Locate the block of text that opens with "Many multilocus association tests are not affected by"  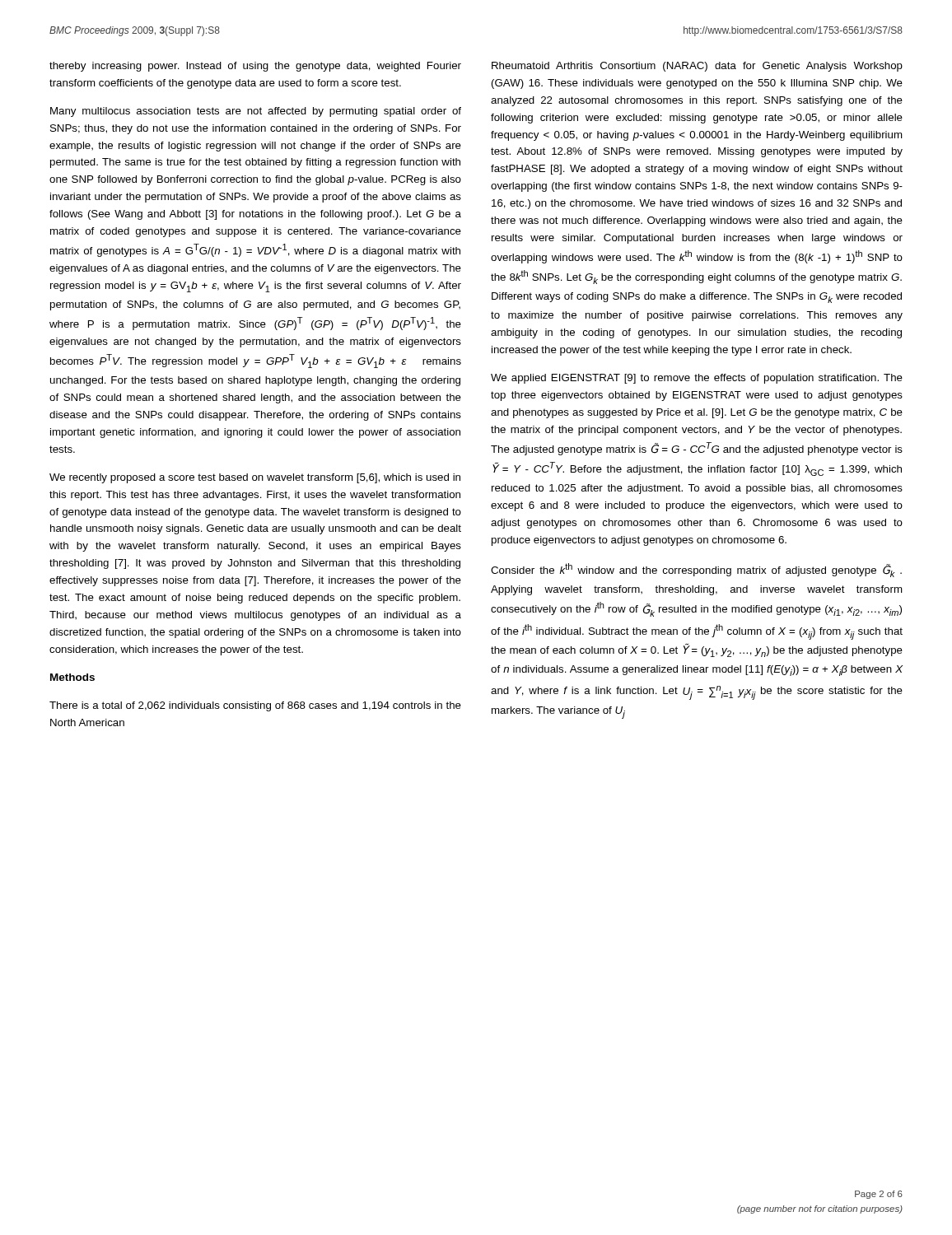point(255,281)
